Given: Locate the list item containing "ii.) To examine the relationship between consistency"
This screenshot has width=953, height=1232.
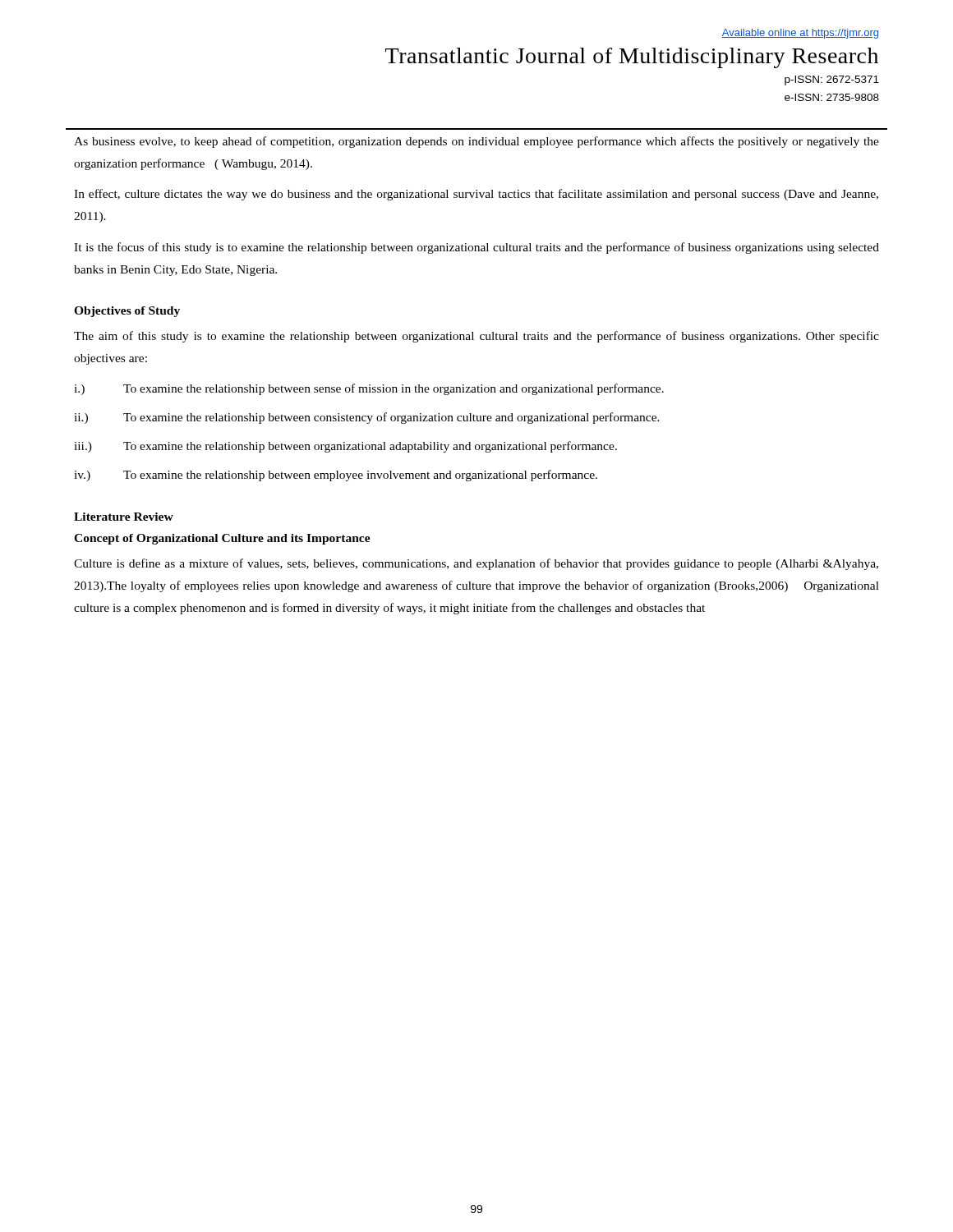Looking at the screenshot, I should pyautogui.click(x=476, y=417).
